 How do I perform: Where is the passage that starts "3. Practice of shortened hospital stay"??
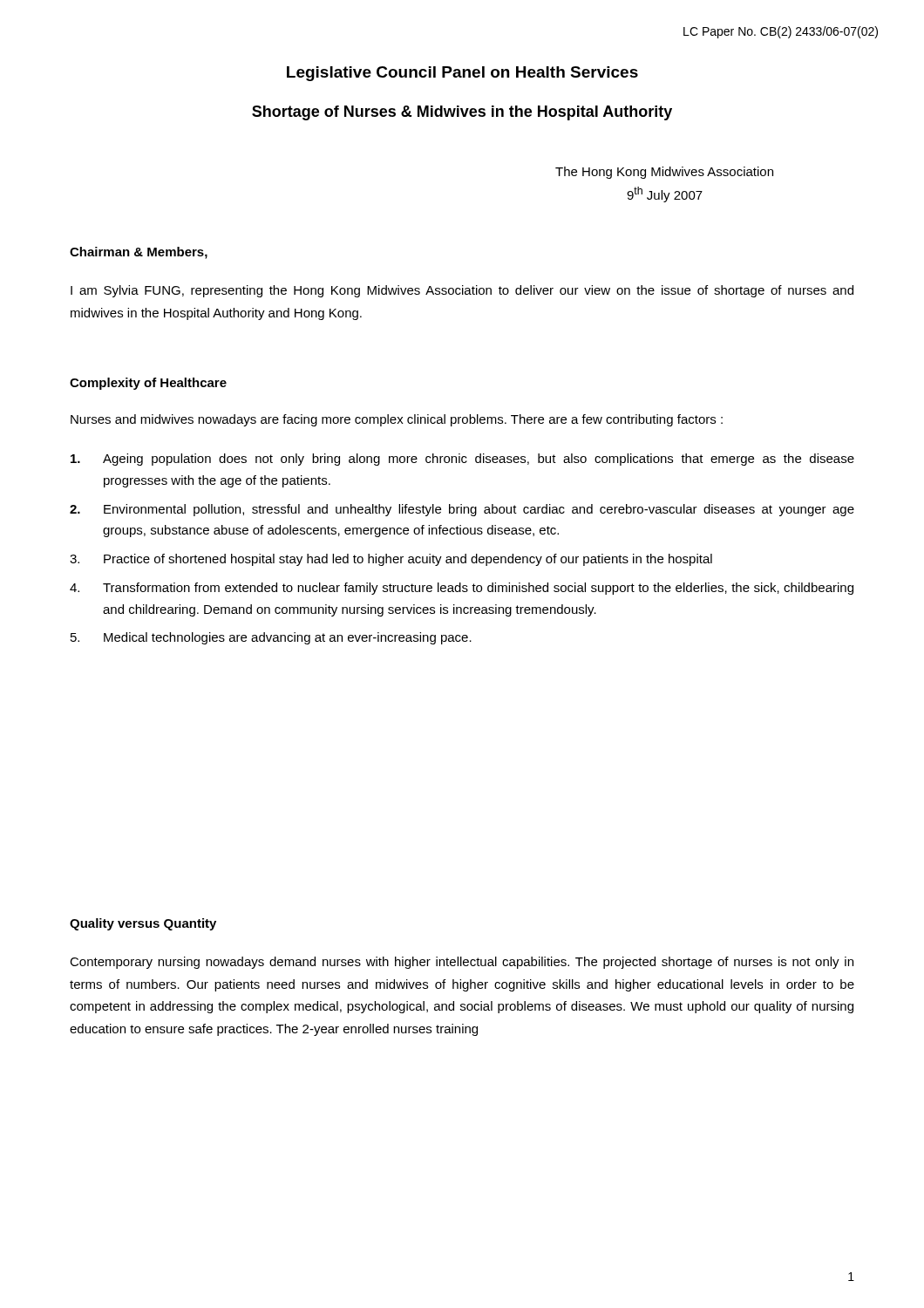pyautogui.click(x=462, y=559)
